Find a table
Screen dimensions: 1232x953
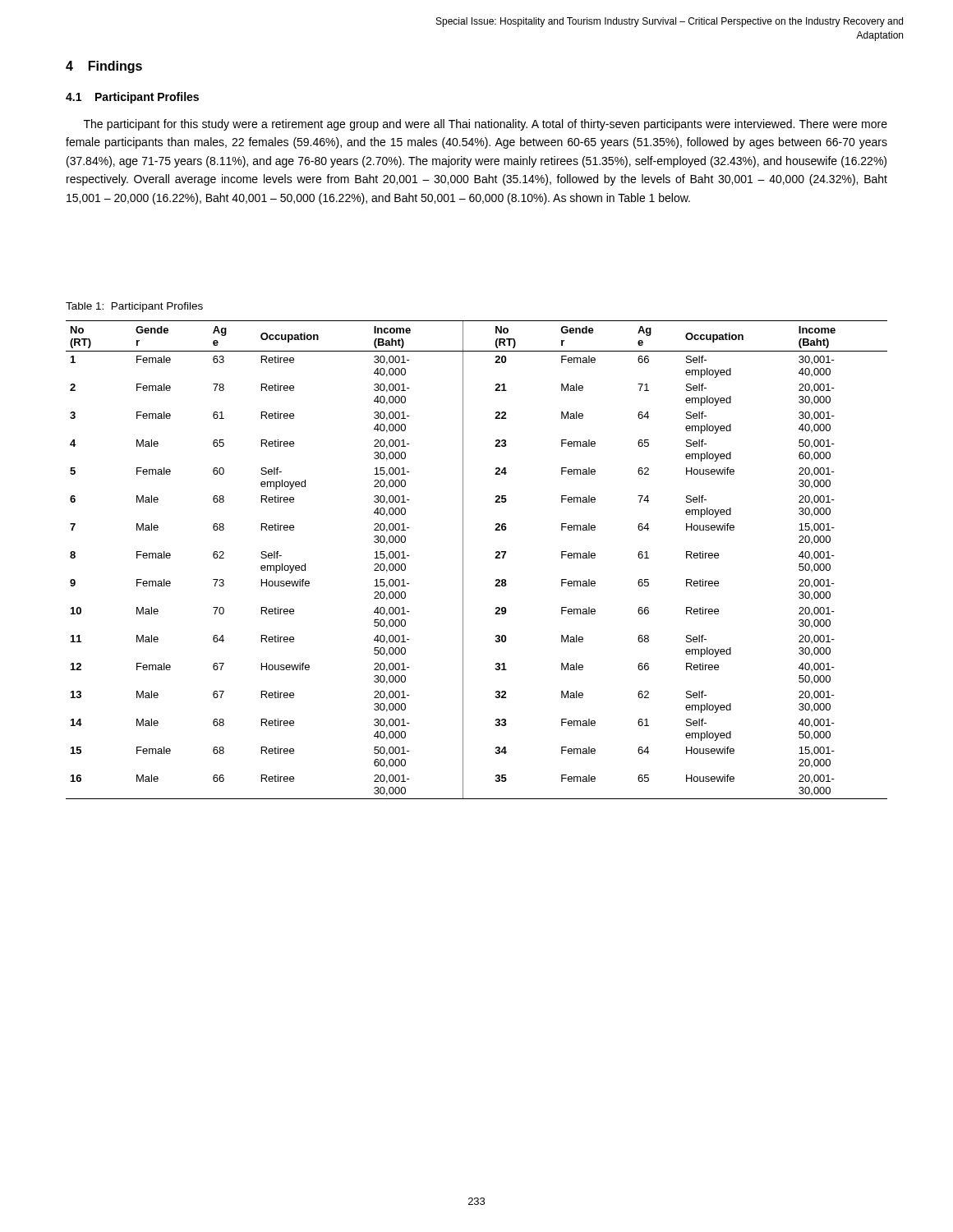point(476,560)
